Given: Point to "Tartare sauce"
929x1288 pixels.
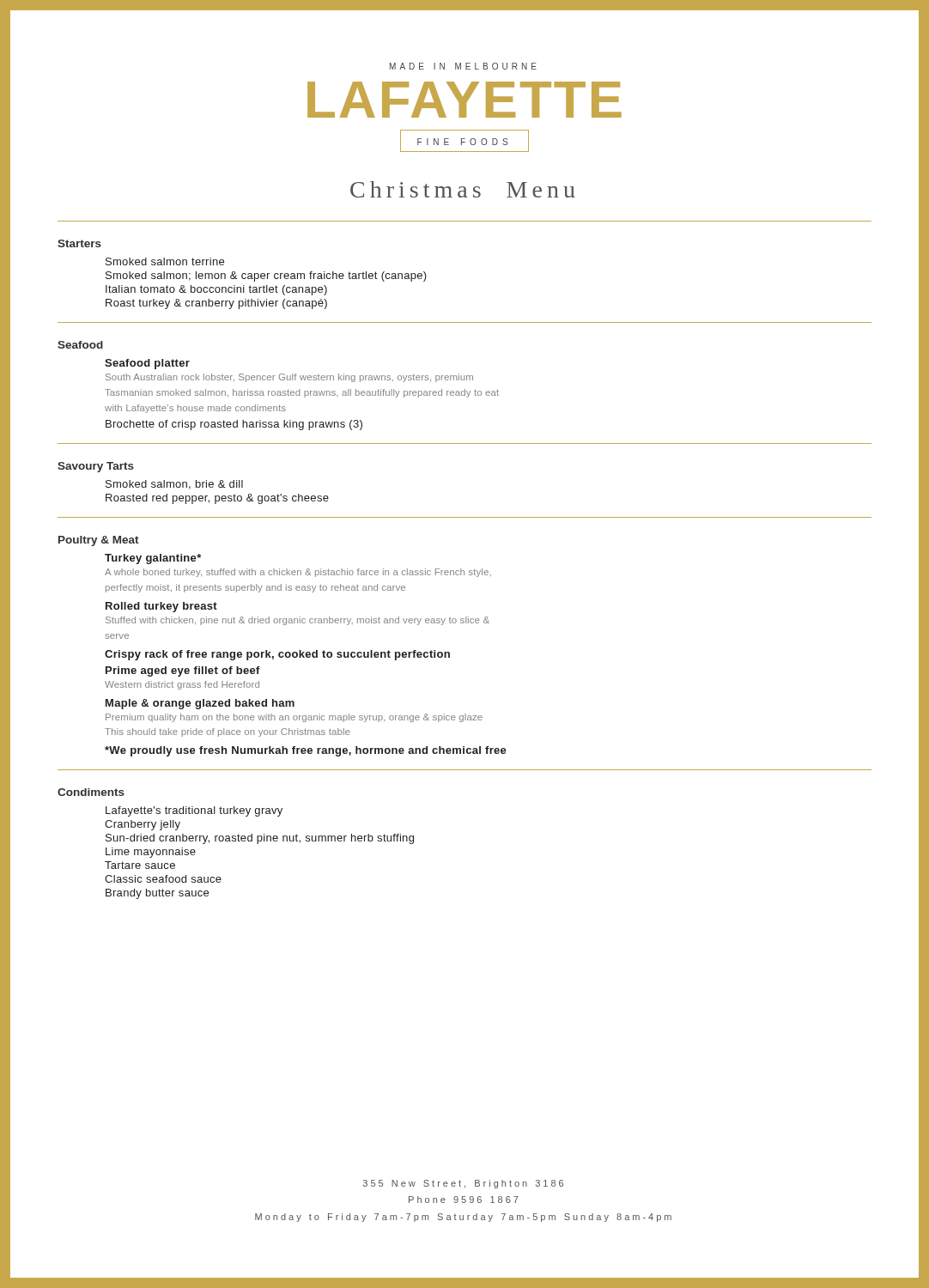Looking at the screenshot, I should (140, 865).
